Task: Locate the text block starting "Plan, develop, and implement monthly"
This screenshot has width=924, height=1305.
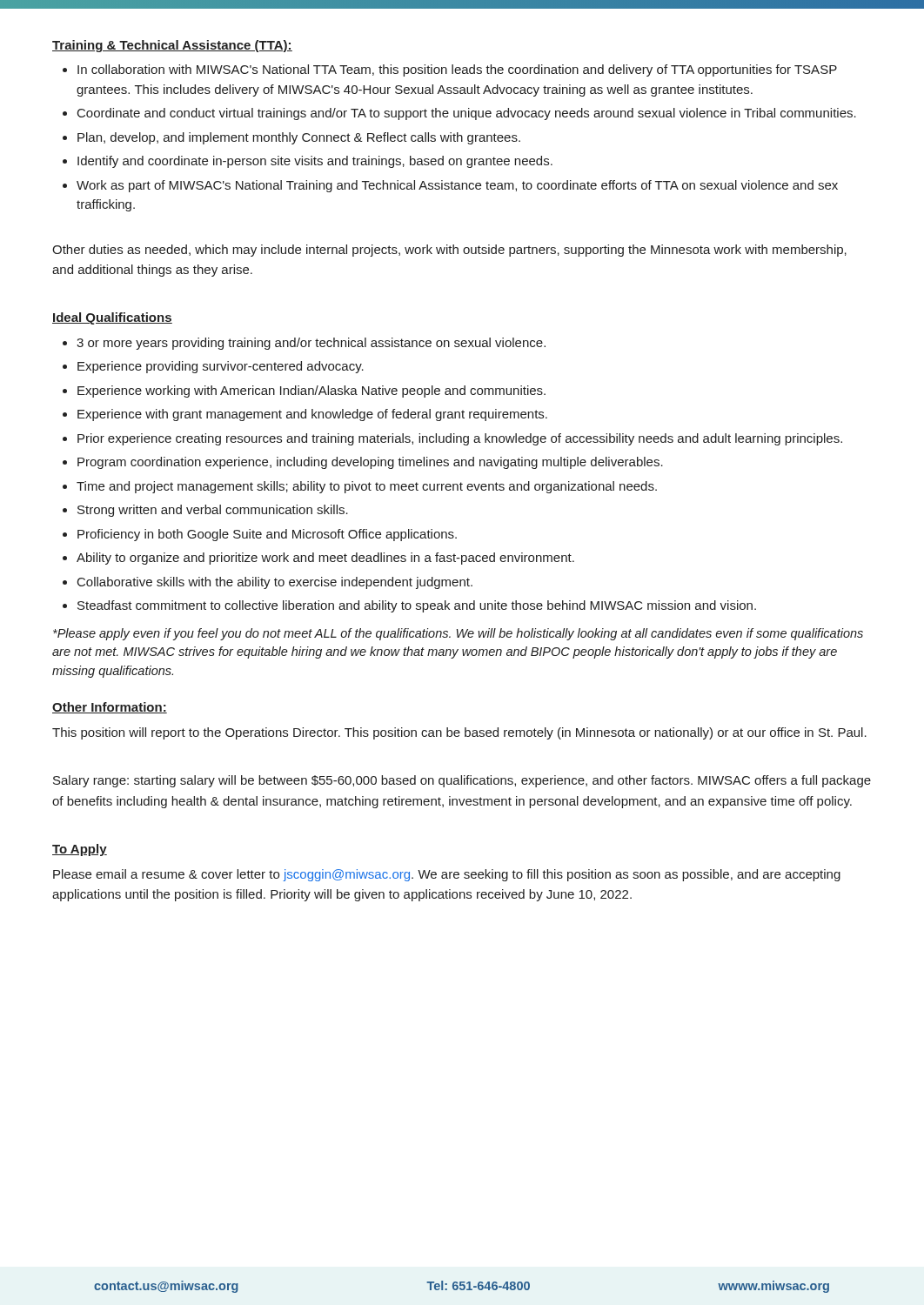Action: [474, 137]
